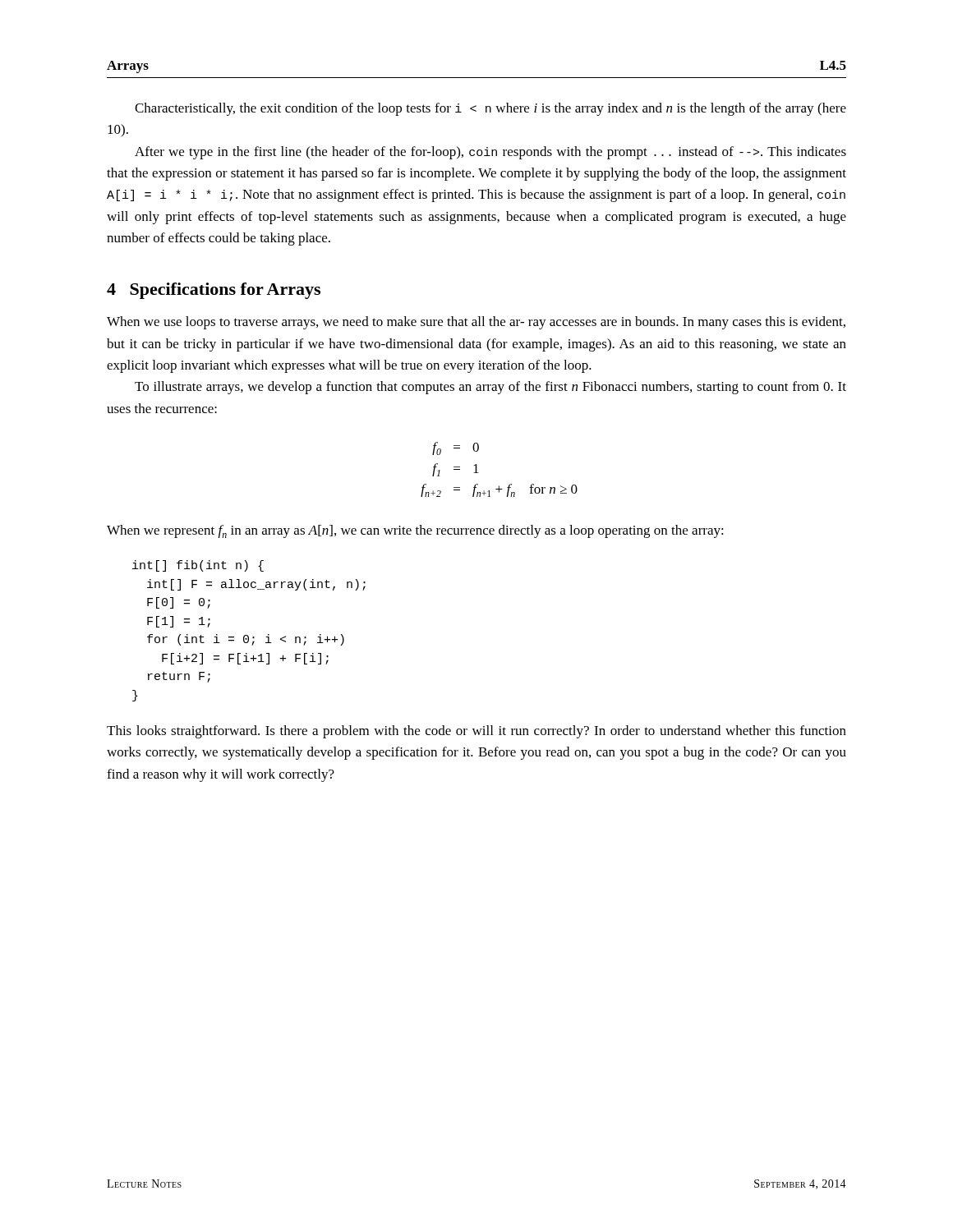Locate the text block with the text "When we represent fn in an array as"
This screenshot has height=1232, width=953.
476,532
